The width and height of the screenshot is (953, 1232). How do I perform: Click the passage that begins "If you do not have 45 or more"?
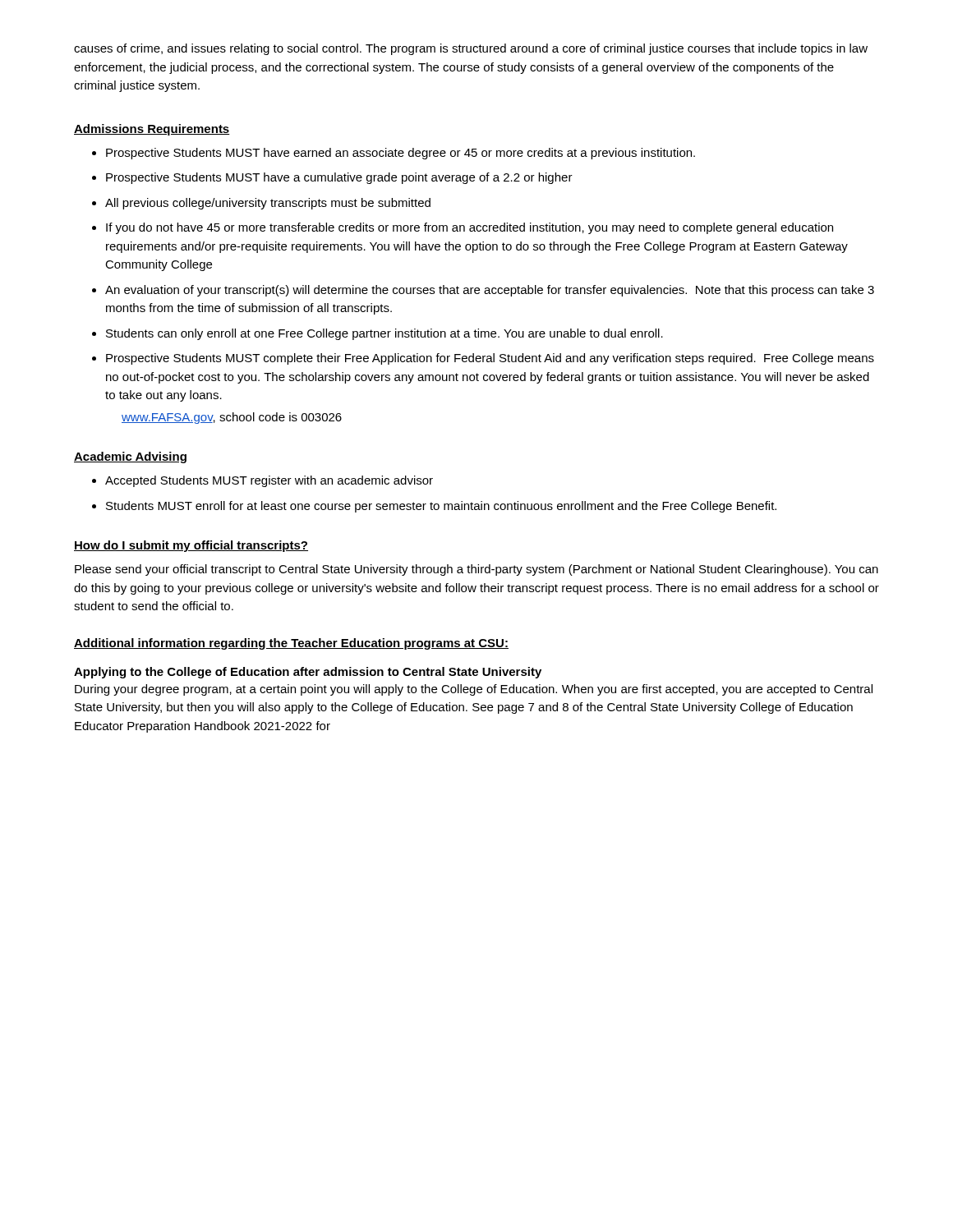click(x=476, y=246)
